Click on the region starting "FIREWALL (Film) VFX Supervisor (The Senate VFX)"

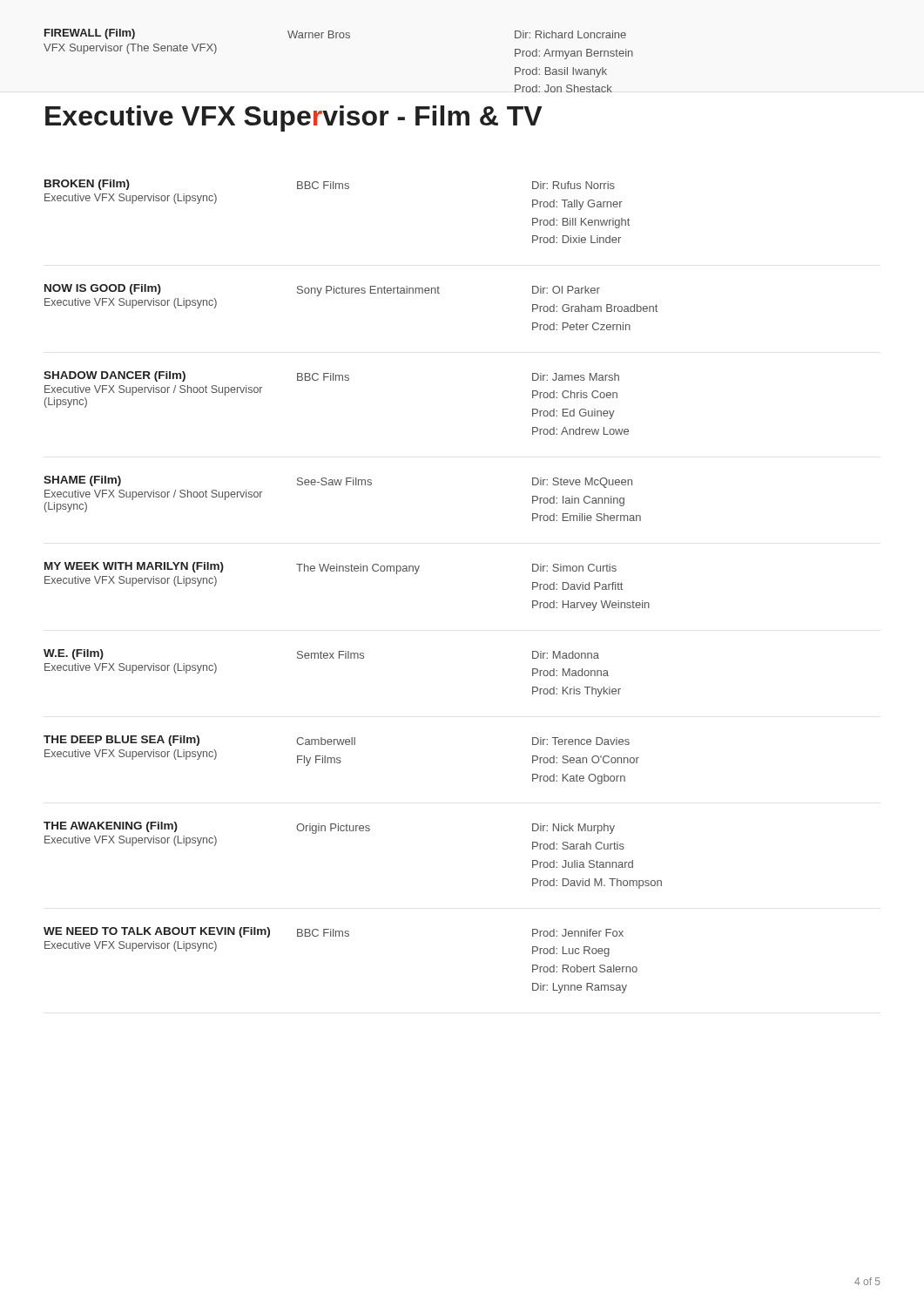coord(335,34)
